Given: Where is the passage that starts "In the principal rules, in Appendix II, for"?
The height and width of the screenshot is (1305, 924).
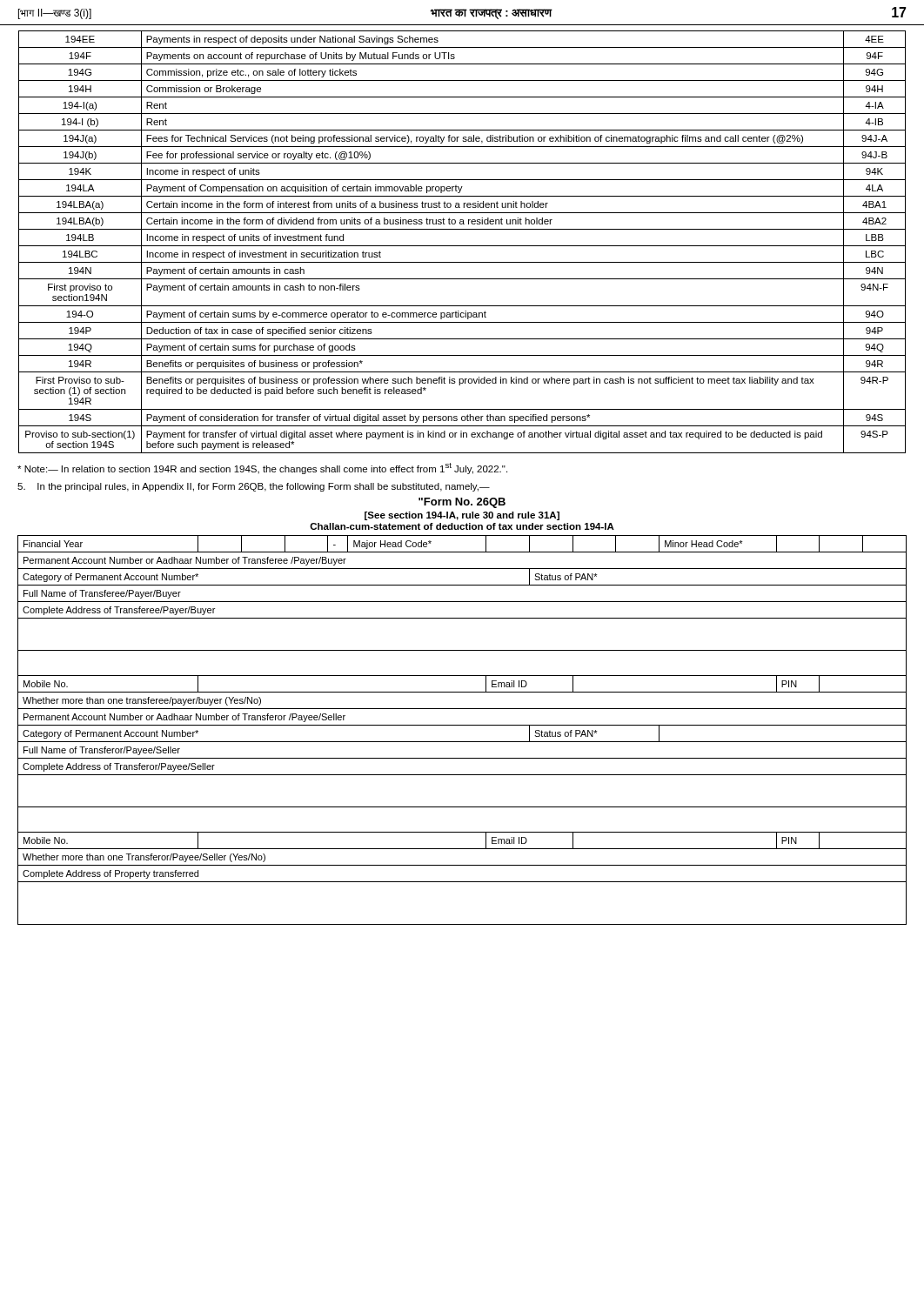Looking at the screenshot, I should tap(253, 486).
